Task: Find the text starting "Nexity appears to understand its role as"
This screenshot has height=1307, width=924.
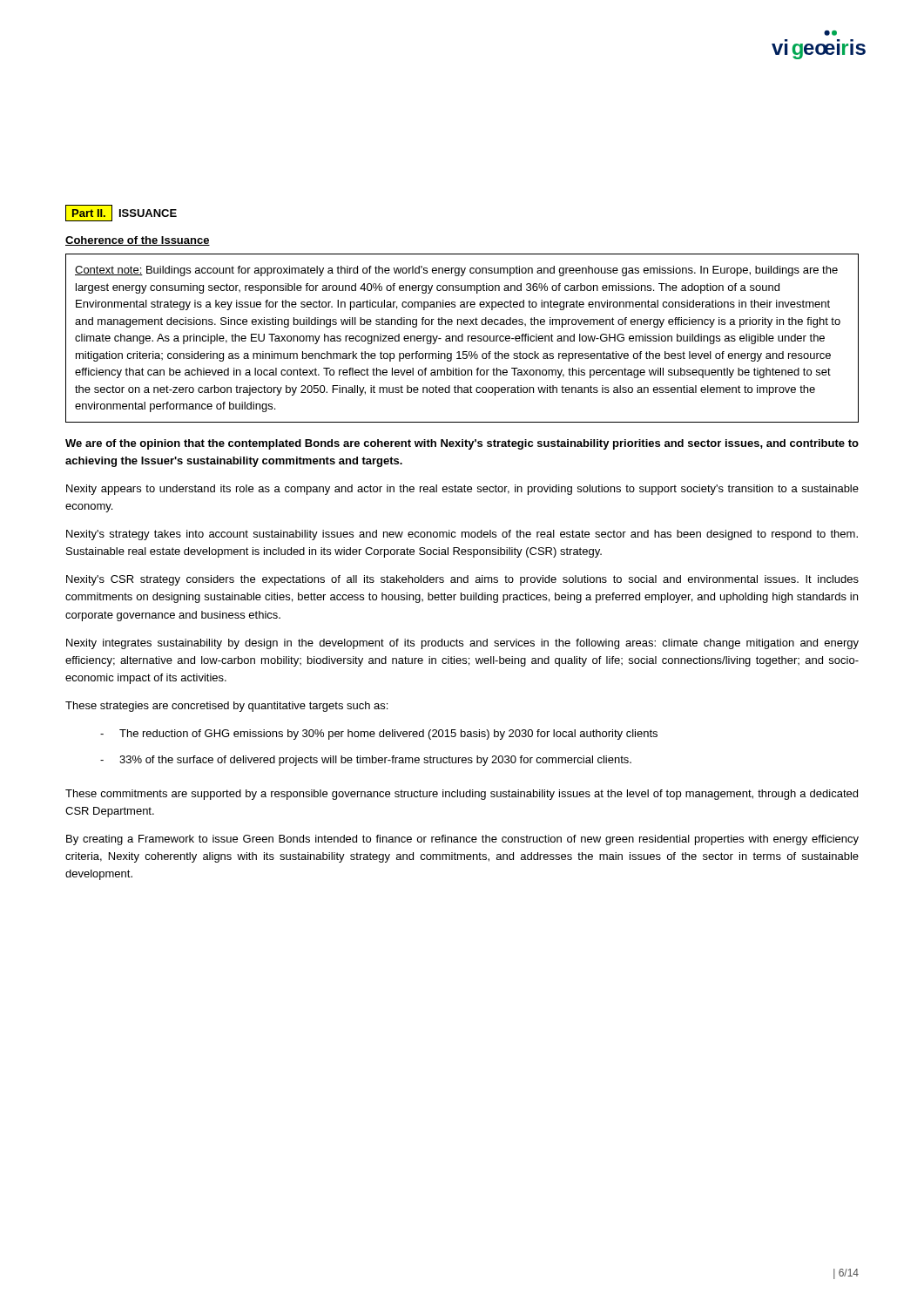Action: tap(462, 497)
